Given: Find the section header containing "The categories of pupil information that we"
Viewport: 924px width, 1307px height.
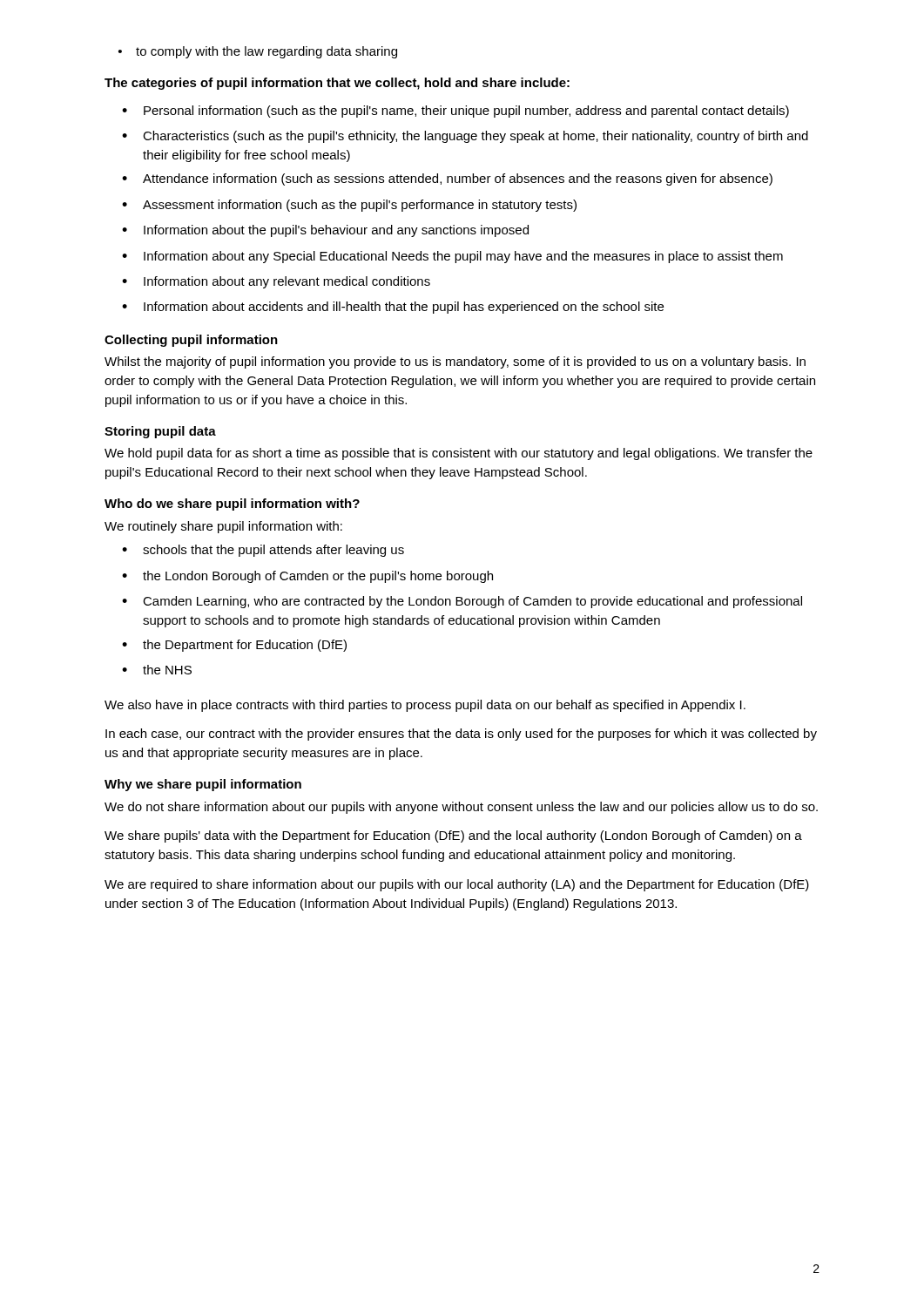Looking at the screenshot, I should pos(337,82).
